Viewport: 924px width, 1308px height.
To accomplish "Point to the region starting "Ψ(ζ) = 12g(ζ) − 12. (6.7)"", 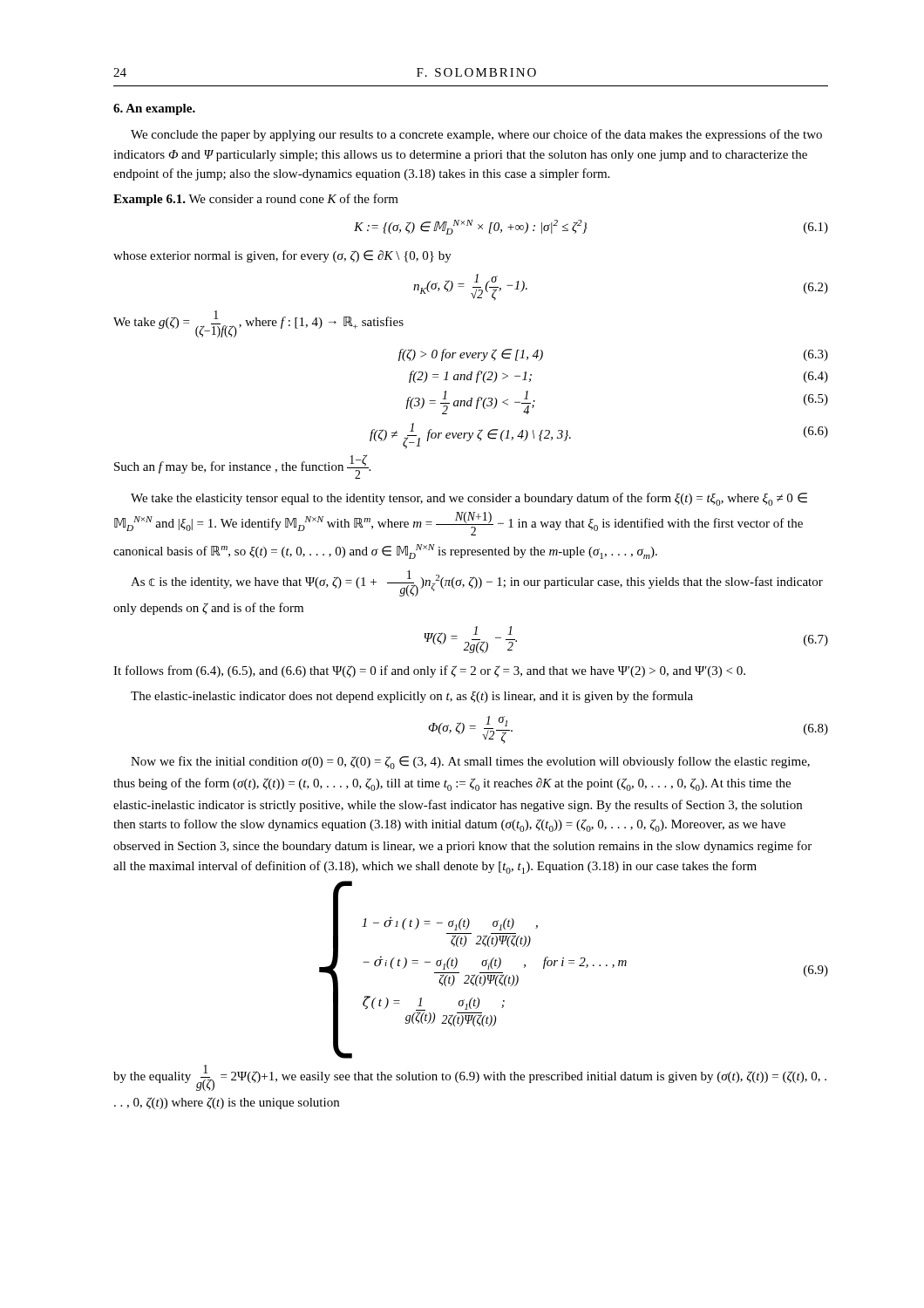I will (476, 640).
